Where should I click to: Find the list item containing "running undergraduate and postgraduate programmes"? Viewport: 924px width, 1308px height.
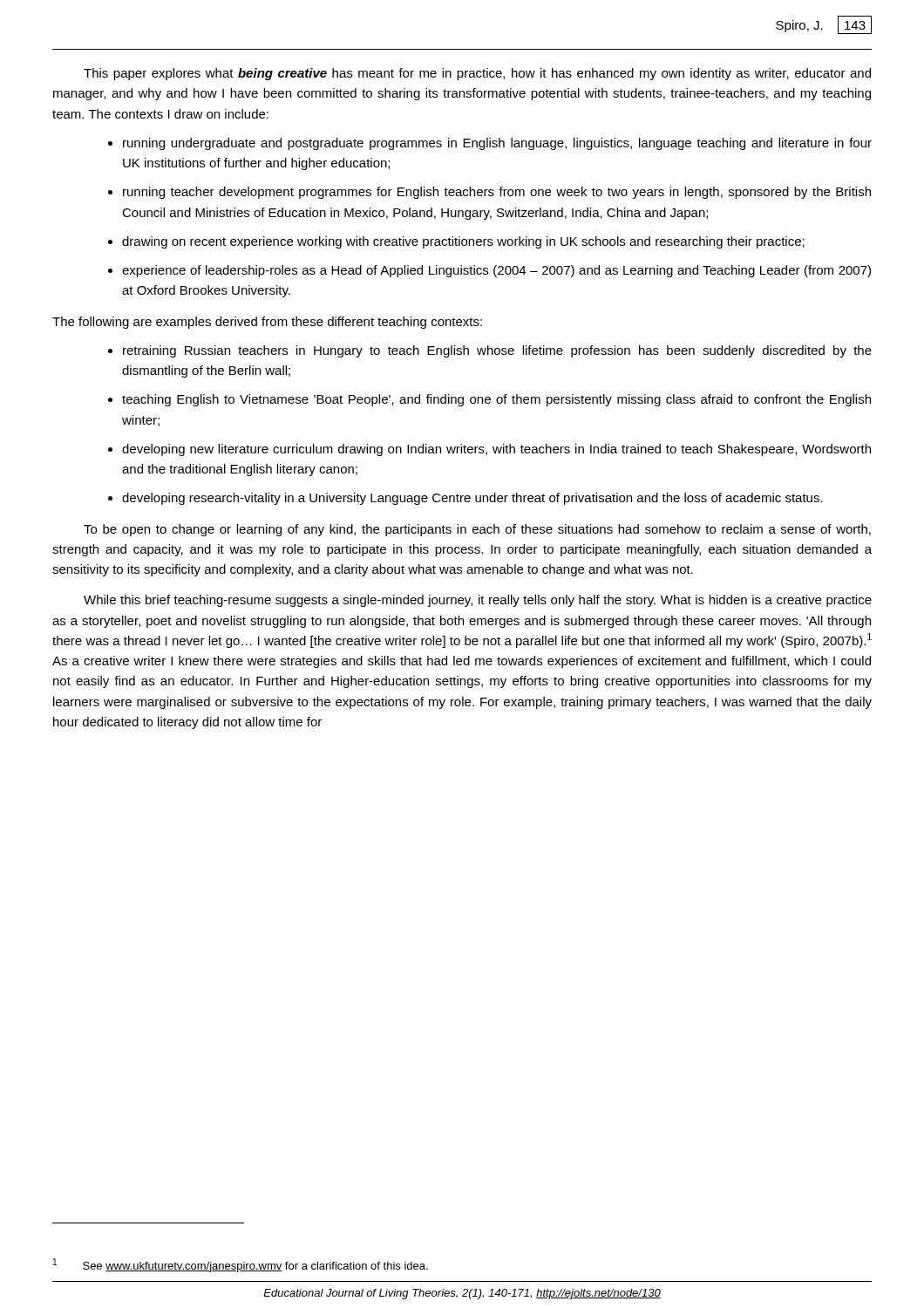click(497, 153)
